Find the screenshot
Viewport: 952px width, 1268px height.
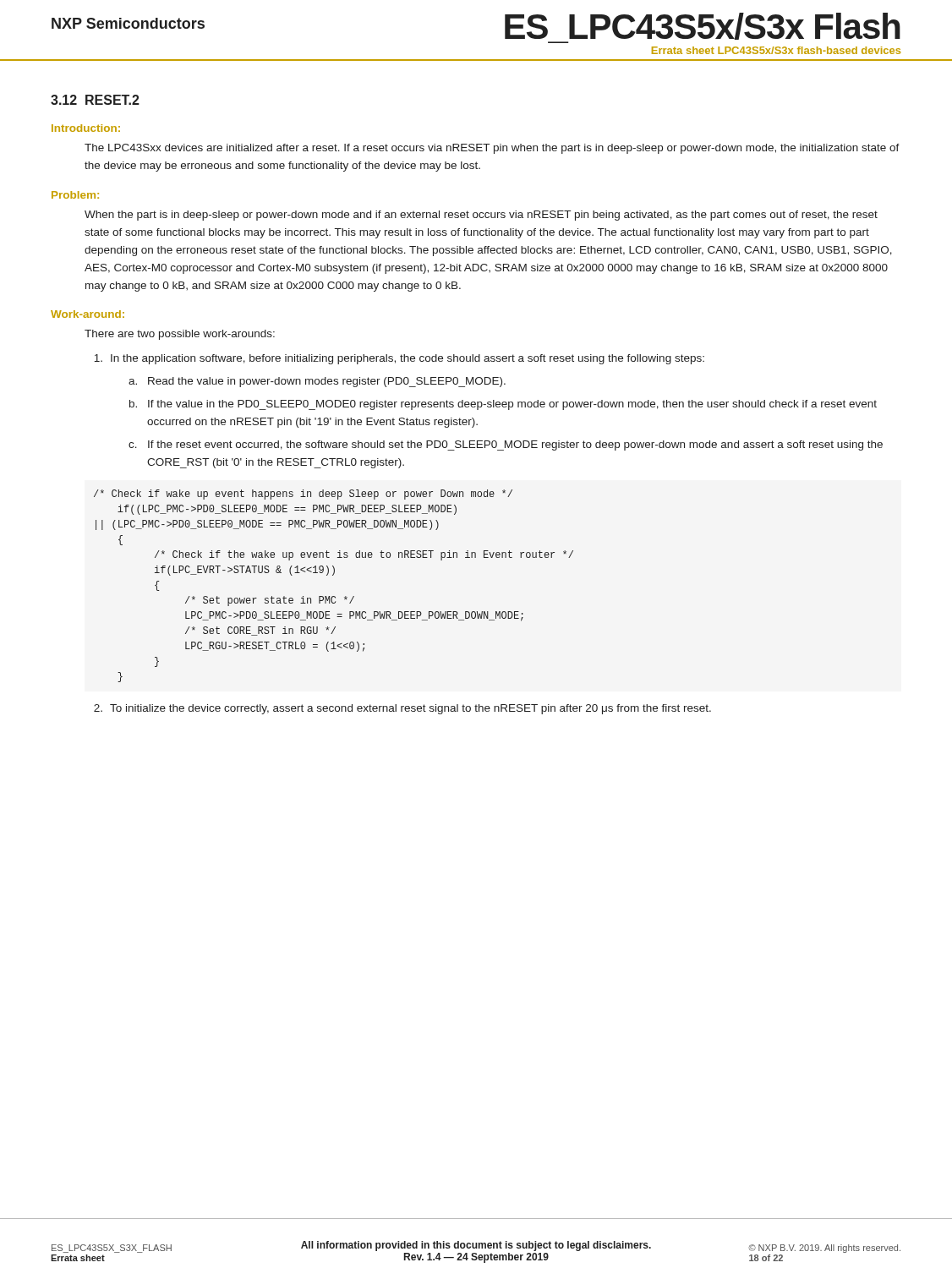click(x=476, y=586)
